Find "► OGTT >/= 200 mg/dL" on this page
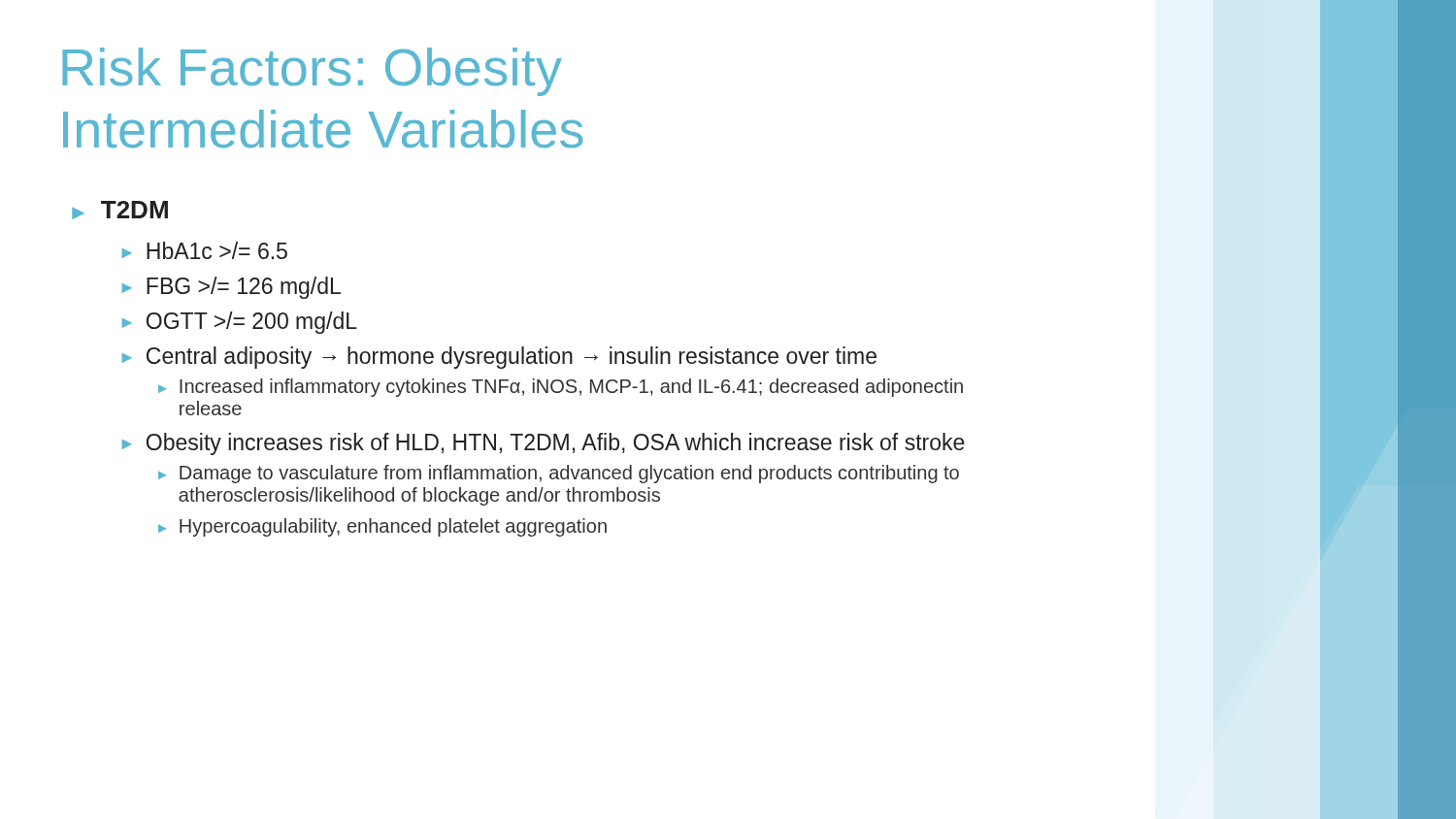The height and width of the screenshot is (819, 1456). point(238,322)
